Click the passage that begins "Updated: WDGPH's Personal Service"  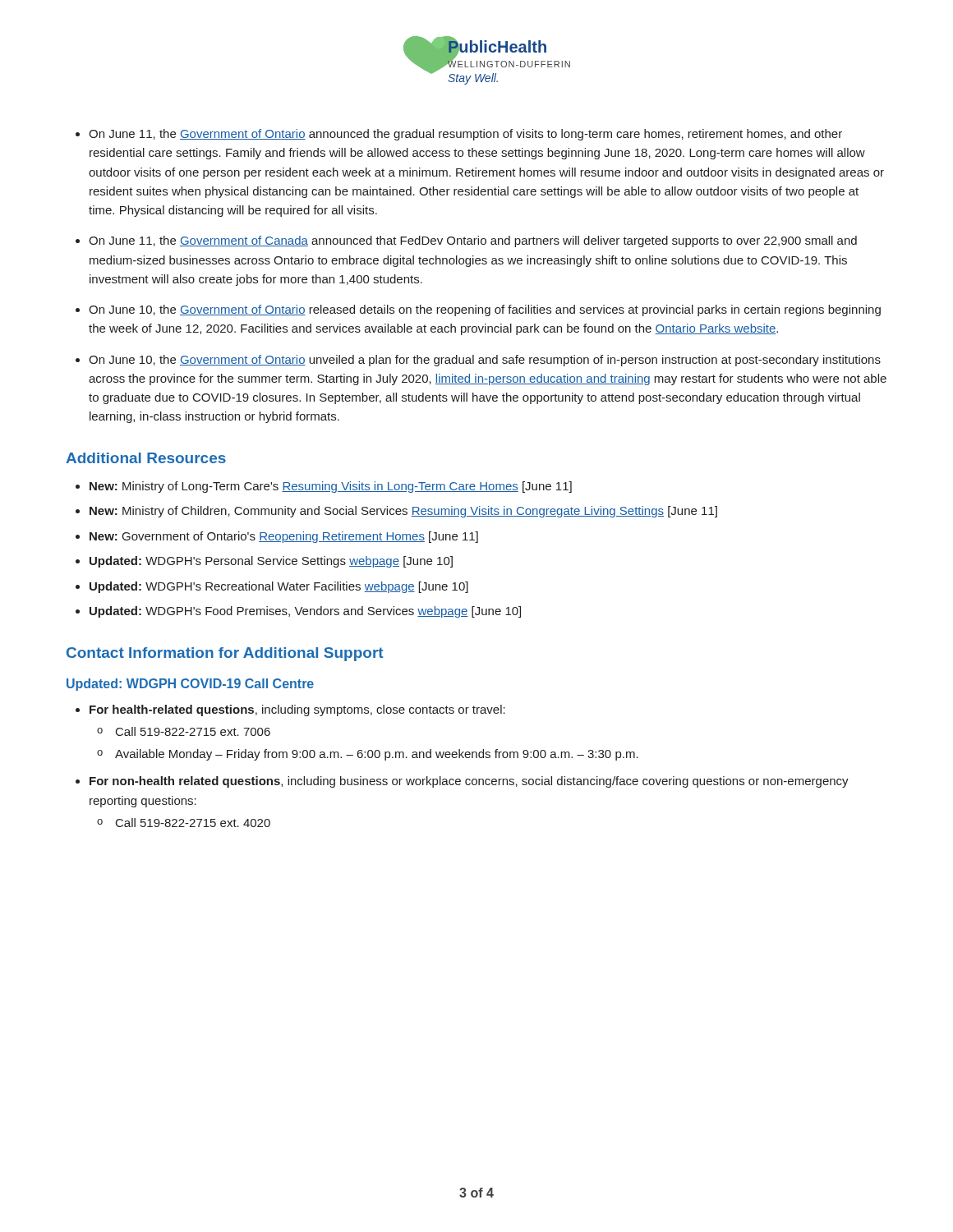[271, 561]
